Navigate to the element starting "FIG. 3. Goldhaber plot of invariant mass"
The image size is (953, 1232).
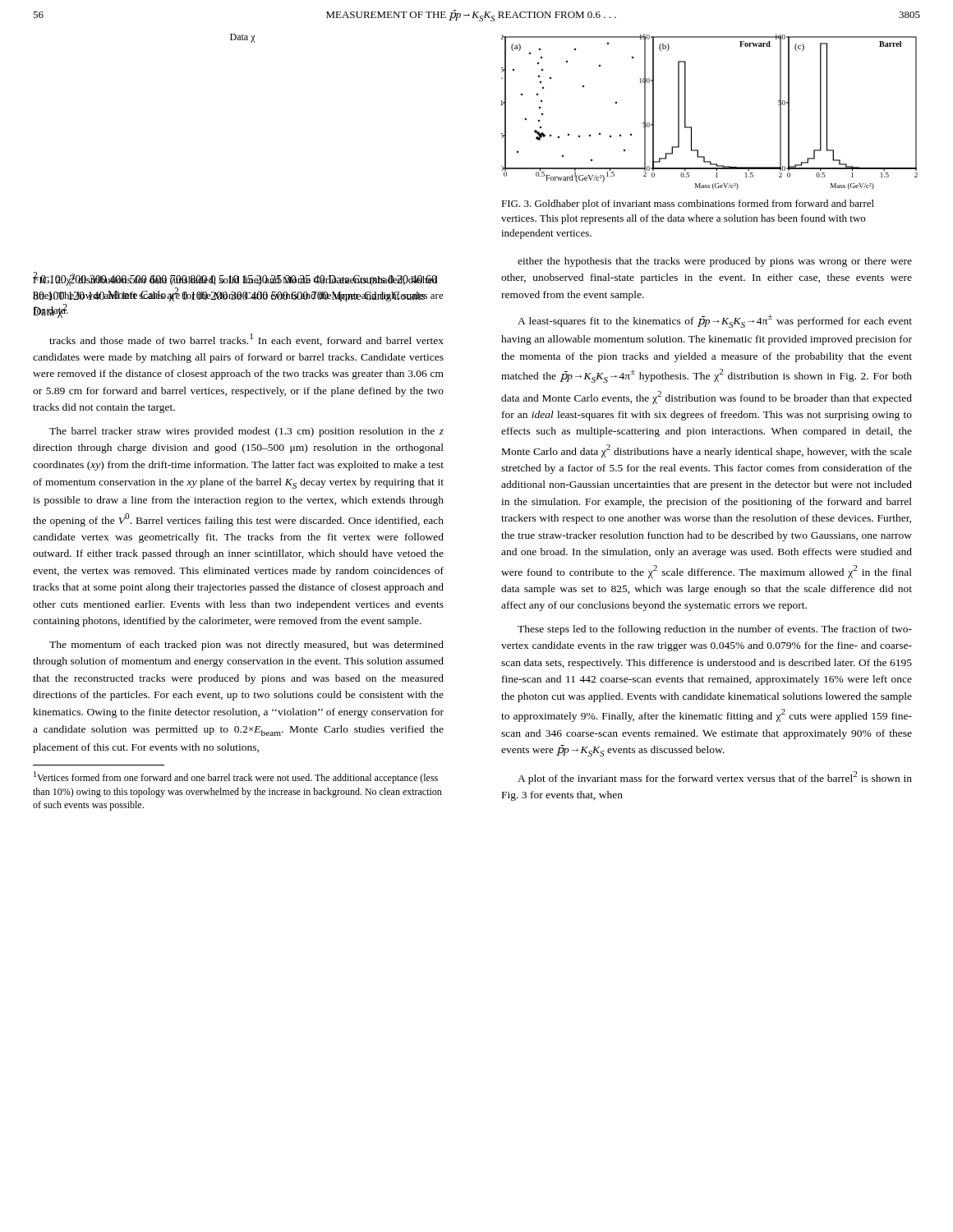[688, 218]
